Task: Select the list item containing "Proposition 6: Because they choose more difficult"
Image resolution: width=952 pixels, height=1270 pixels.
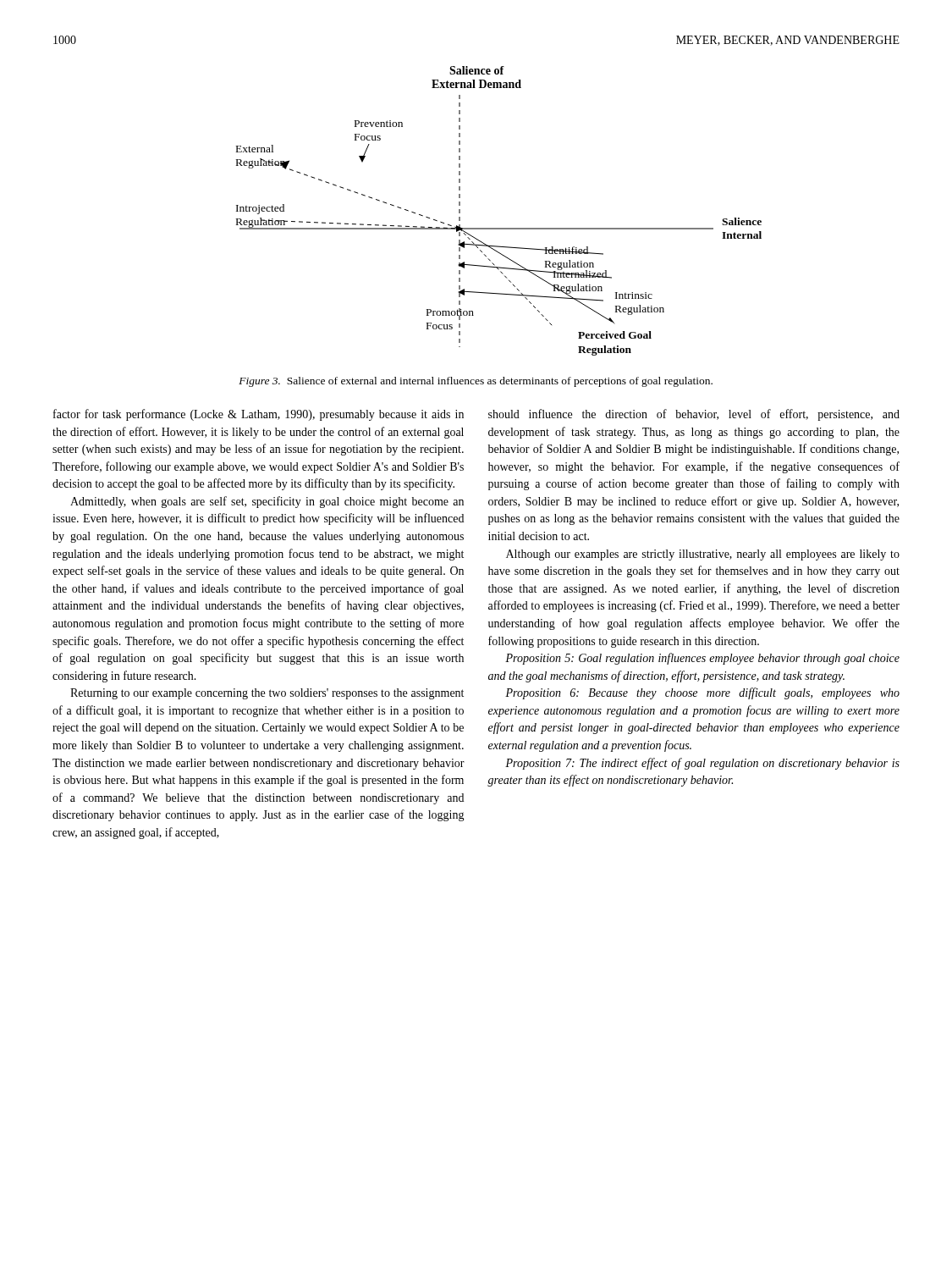Action: 694,719
